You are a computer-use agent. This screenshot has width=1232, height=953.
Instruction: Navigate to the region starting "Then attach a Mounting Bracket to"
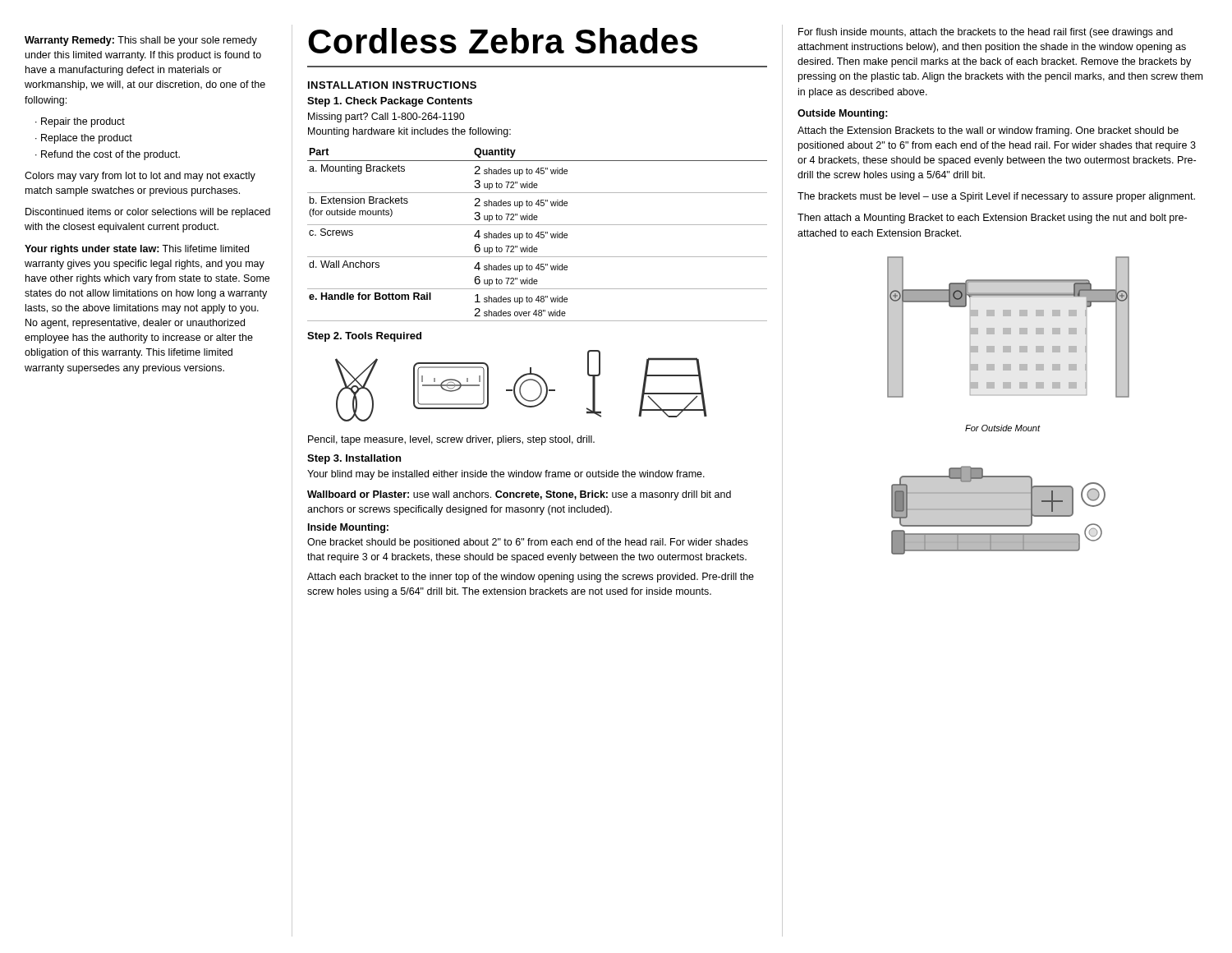[992, 225]
